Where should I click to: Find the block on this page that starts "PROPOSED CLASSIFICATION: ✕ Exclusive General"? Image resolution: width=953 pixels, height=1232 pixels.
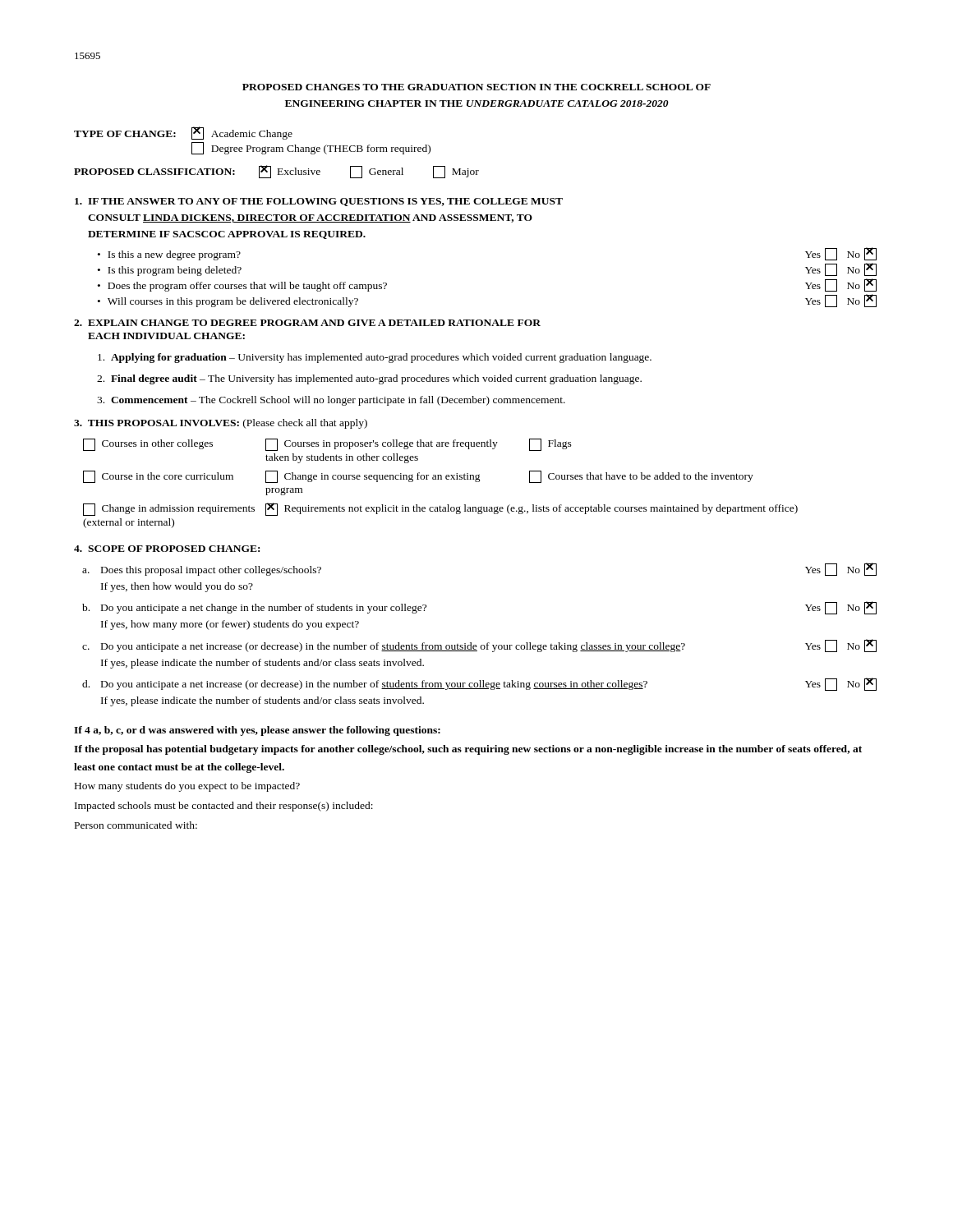276,171
